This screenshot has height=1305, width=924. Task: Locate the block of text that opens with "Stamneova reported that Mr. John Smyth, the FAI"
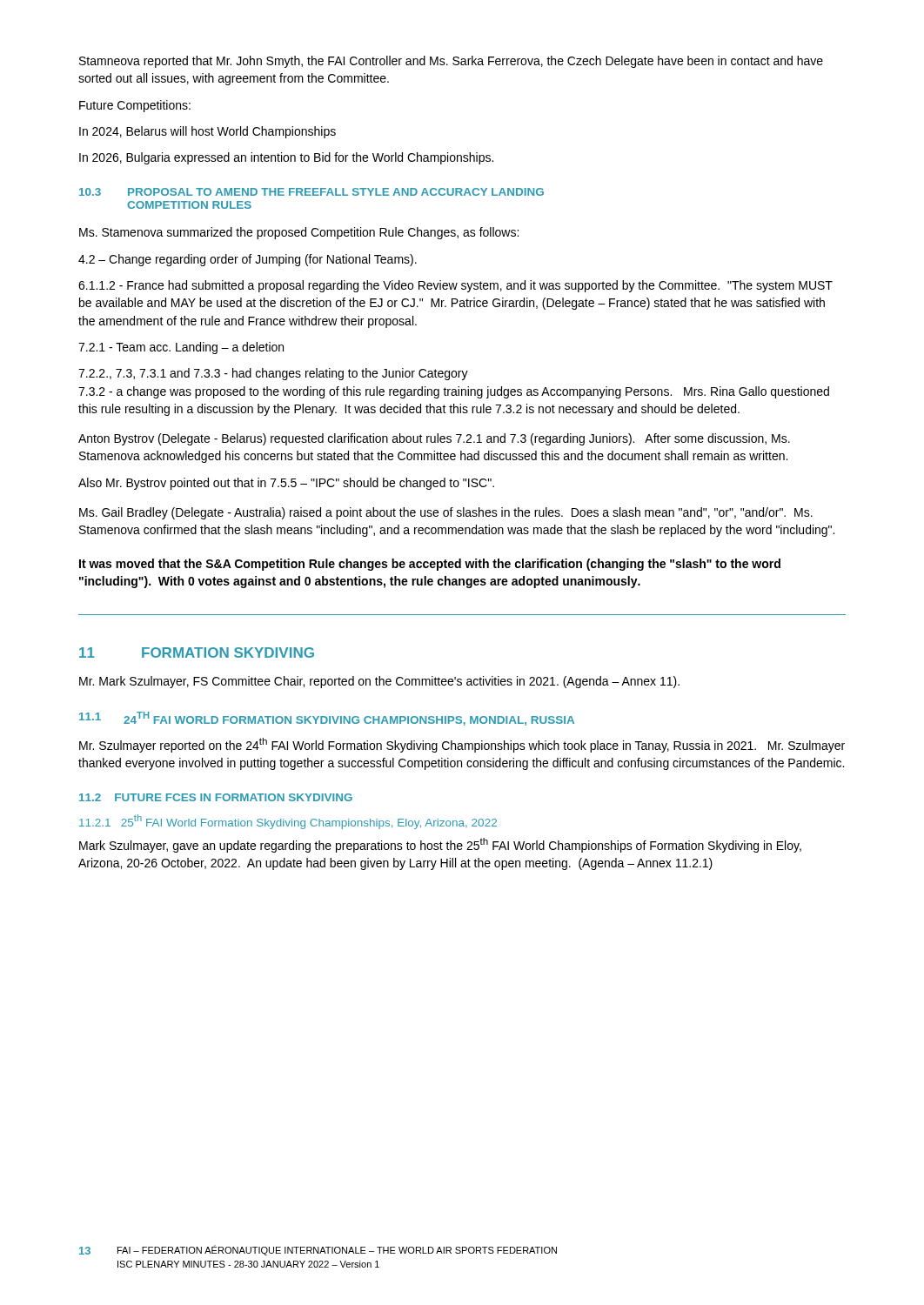pyautogui.click(x=451, y=70)
